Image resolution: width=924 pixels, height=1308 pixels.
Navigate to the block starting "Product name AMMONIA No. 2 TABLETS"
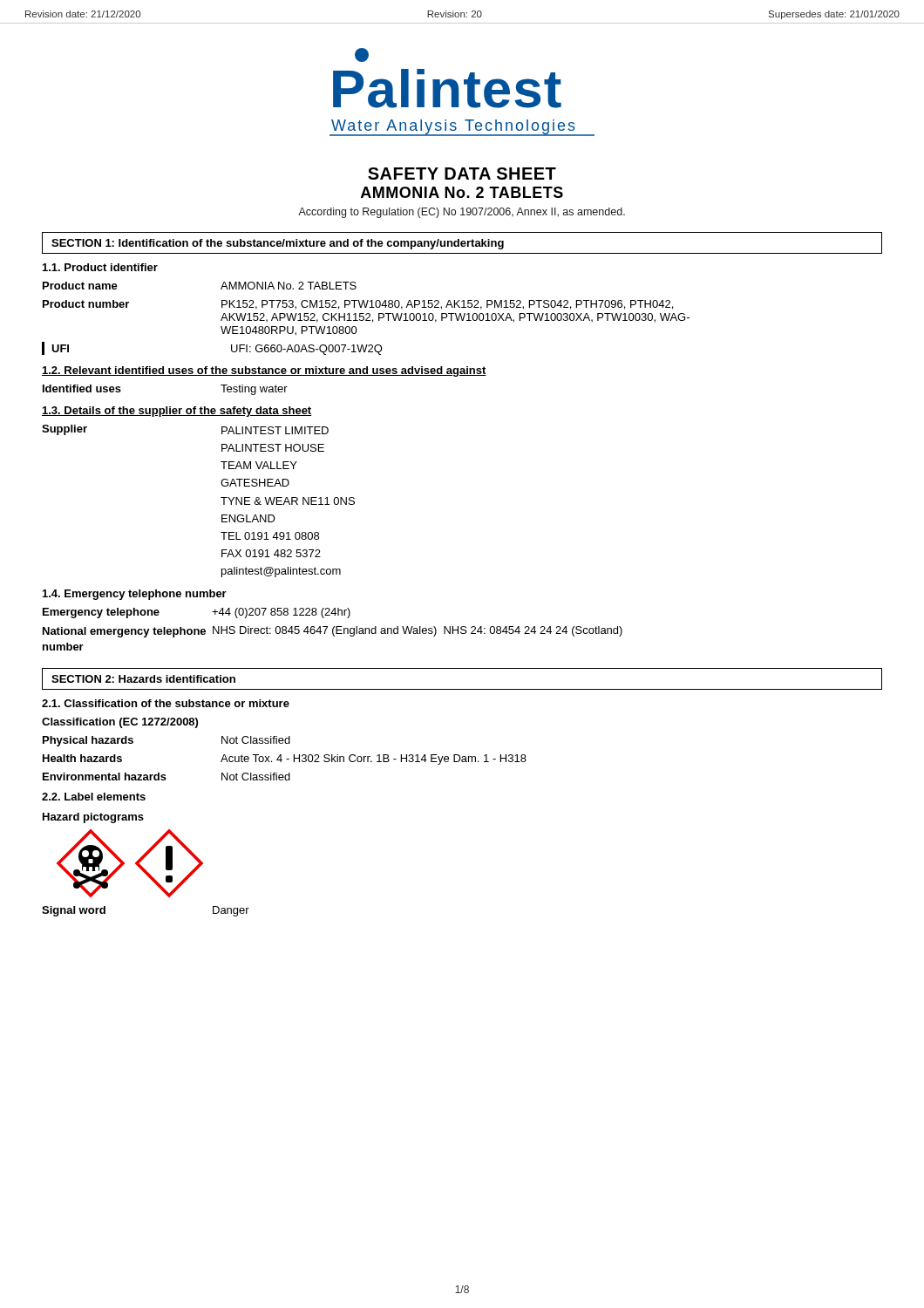click(77, 285)
